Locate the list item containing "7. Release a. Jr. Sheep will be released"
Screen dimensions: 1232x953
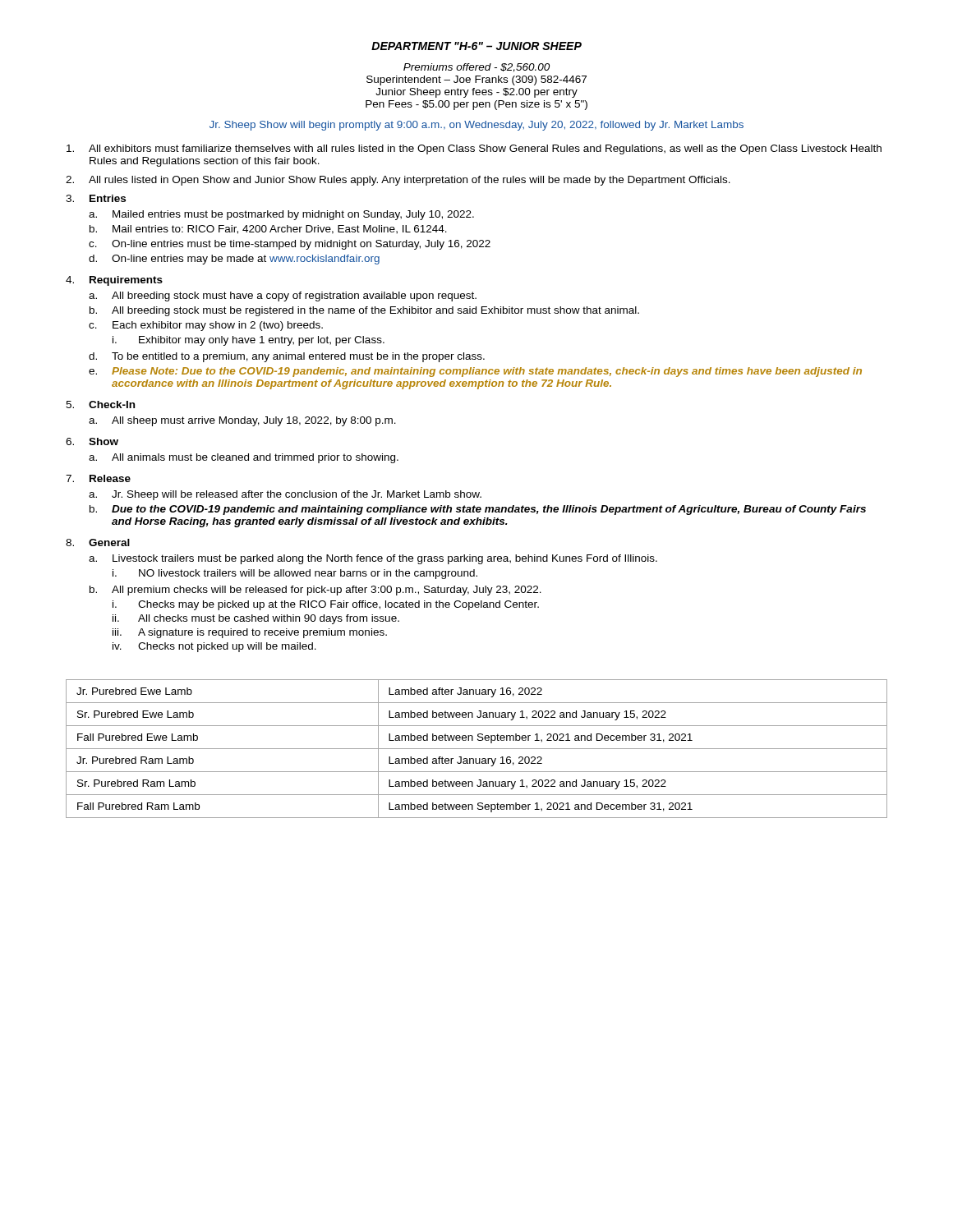pyautogui.click(x=476, y=501)
